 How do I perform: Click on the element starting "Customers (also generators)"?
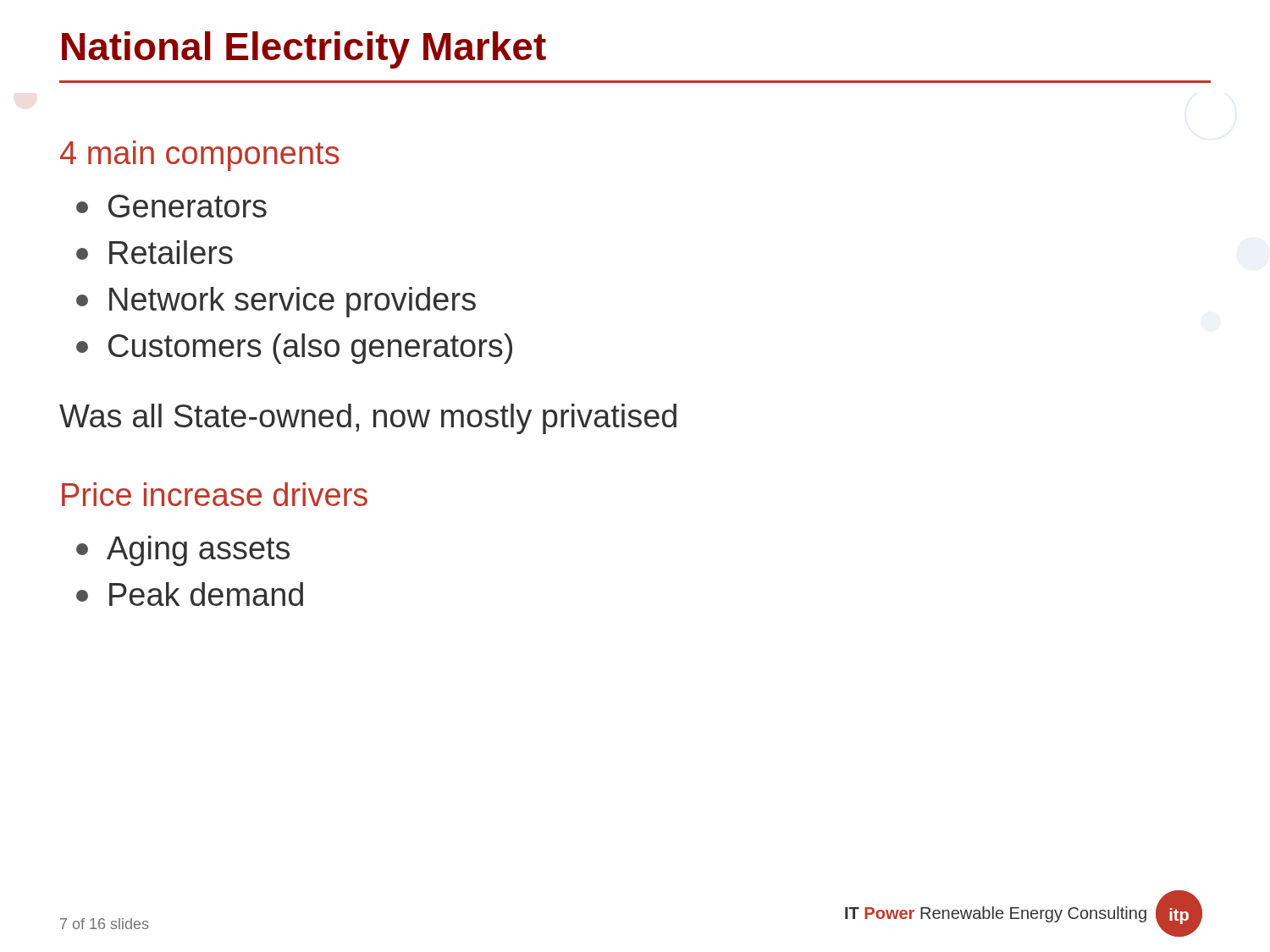pos(295,347)
